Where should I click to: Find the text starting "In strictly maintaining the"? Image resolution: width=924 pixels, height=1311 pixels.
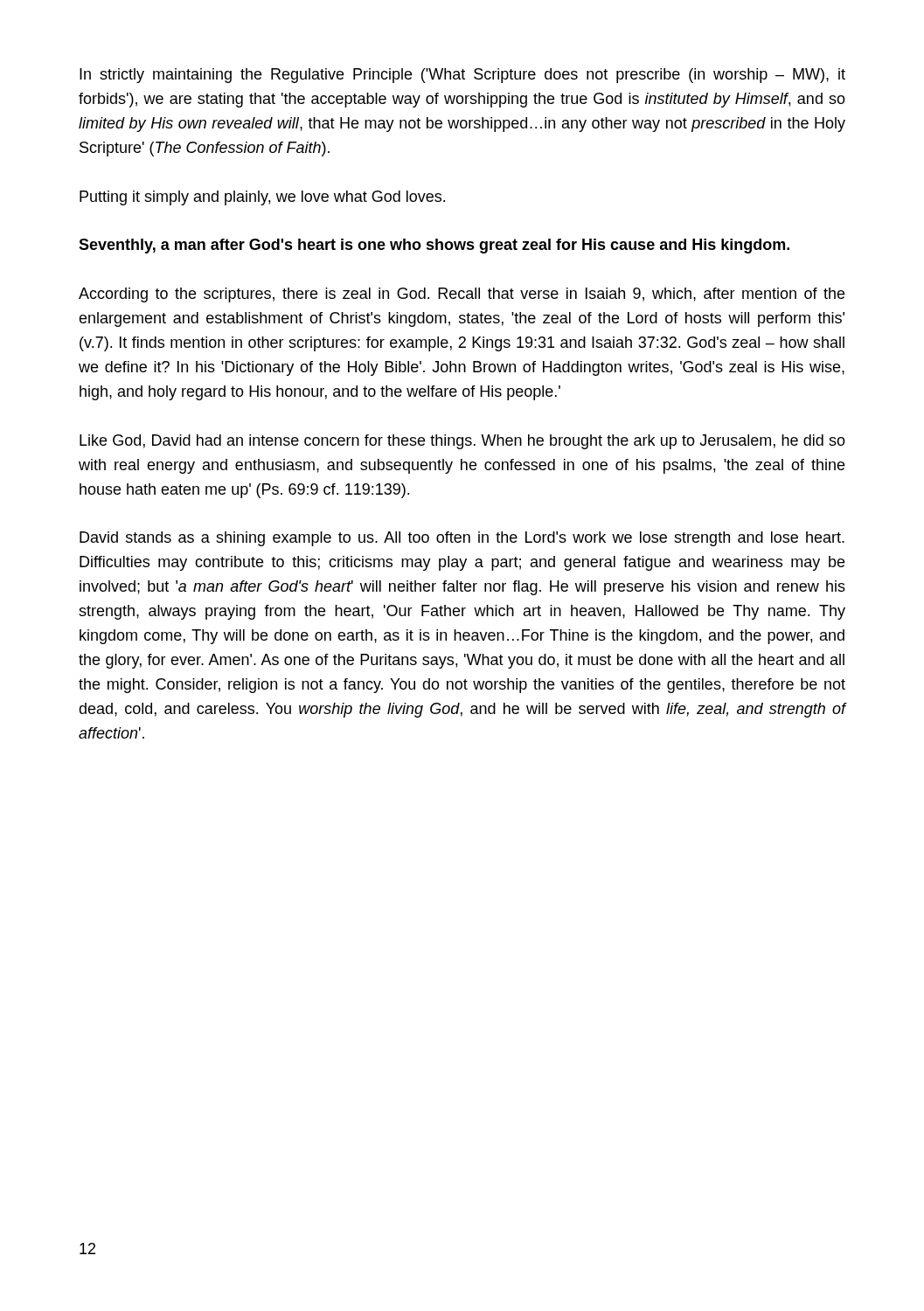462,111
